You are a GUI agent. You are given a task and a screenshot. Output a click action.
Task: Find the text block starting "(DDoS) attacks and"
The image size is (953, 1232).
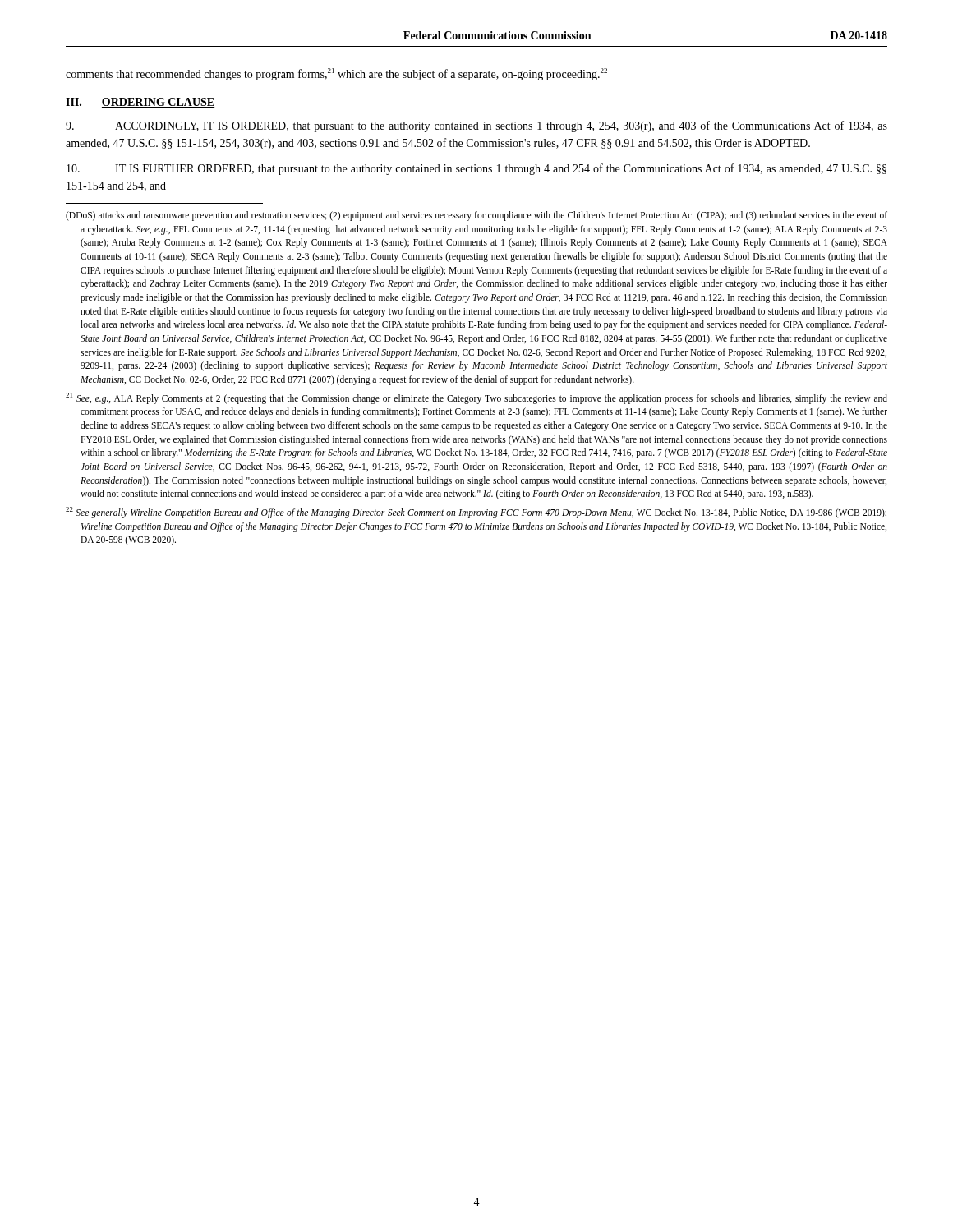(x=476, y=297)
